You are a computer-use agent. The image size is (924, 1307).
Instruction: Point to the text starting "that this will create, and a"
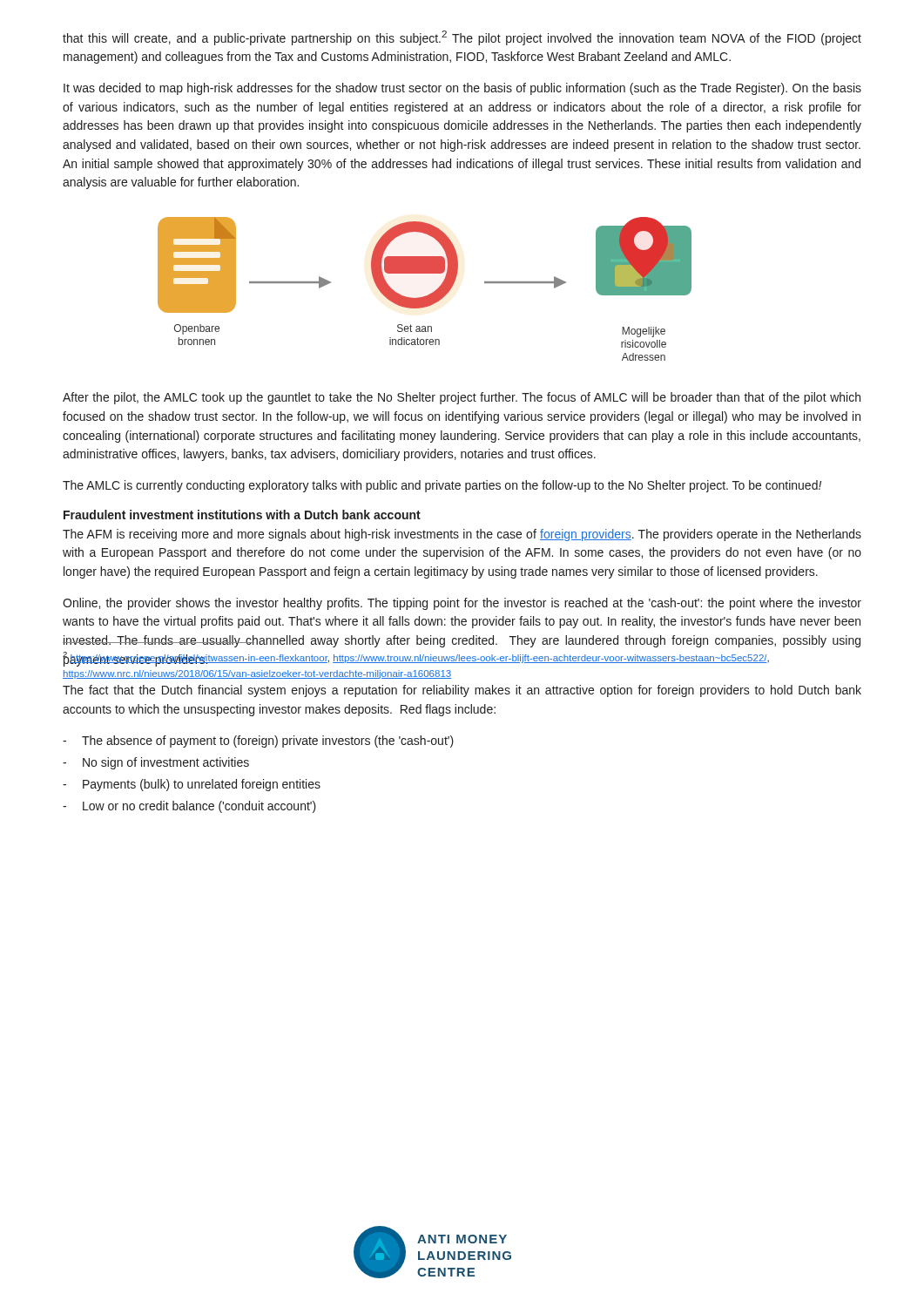pyautogui.click(x=462, y=47)
